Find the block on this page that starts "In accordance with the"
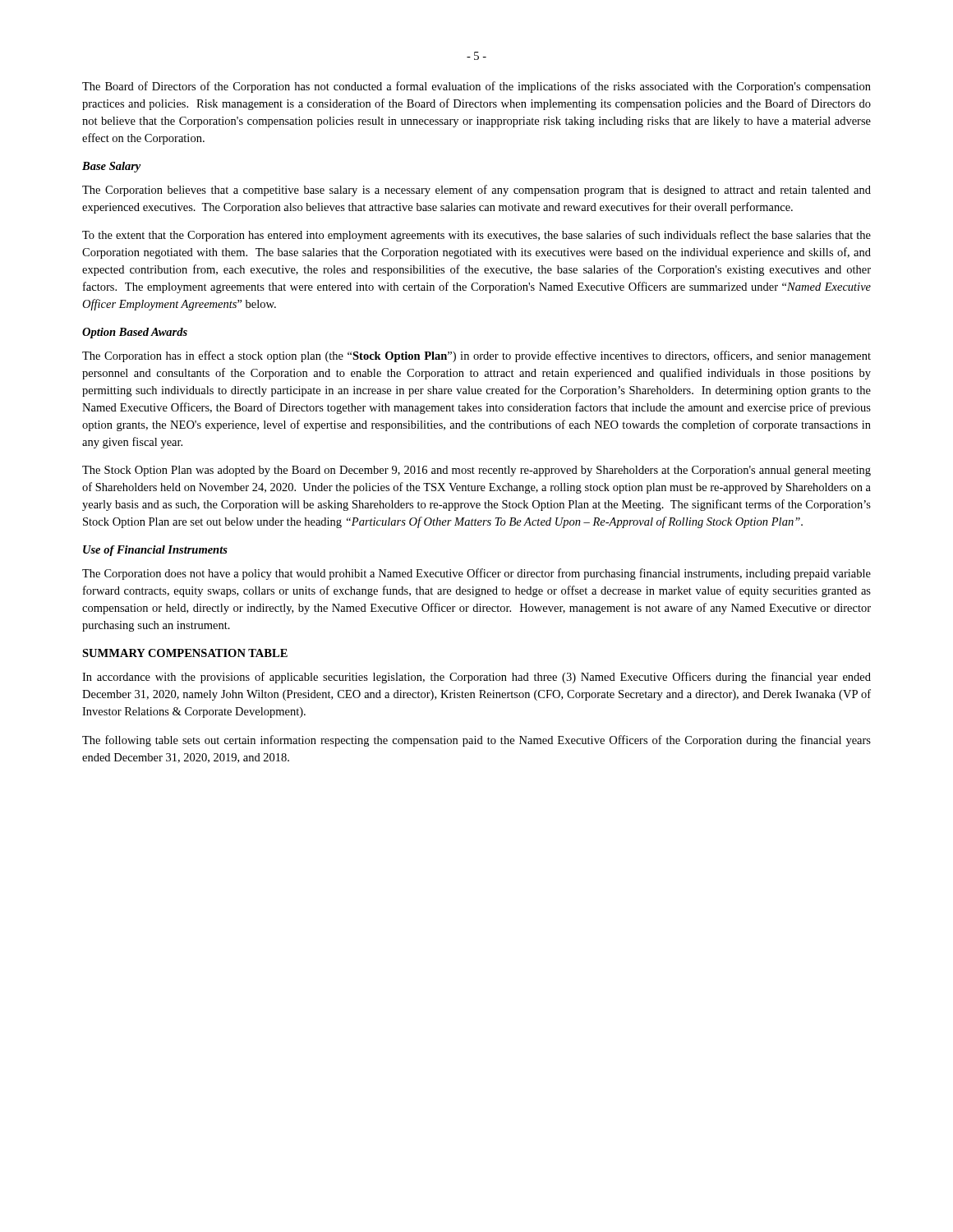The height and width of the screenshot is (1232, 953). coord(476,695)
